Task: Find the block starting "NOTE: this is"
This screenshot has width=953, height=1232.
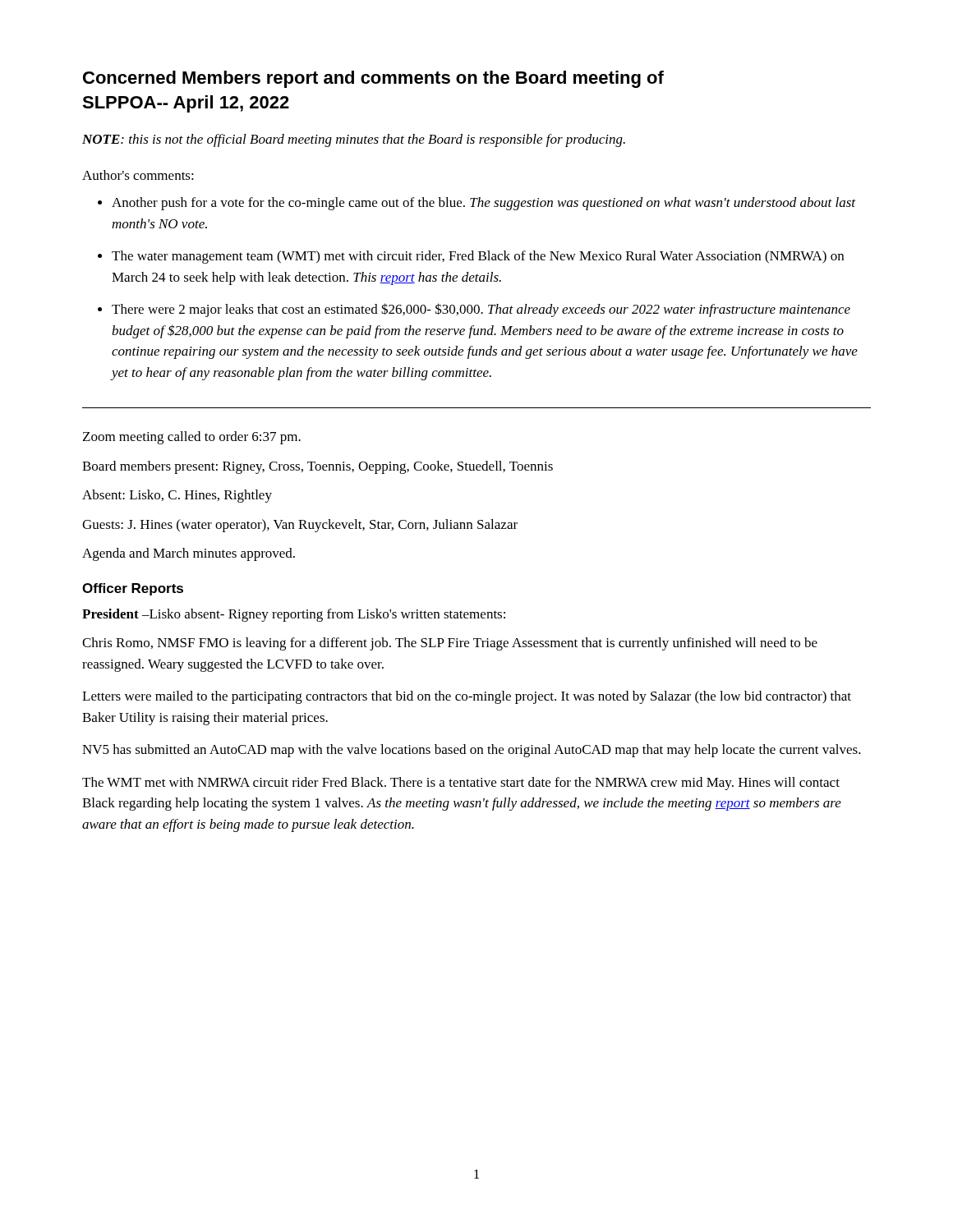Action: [x=354, y=140]
